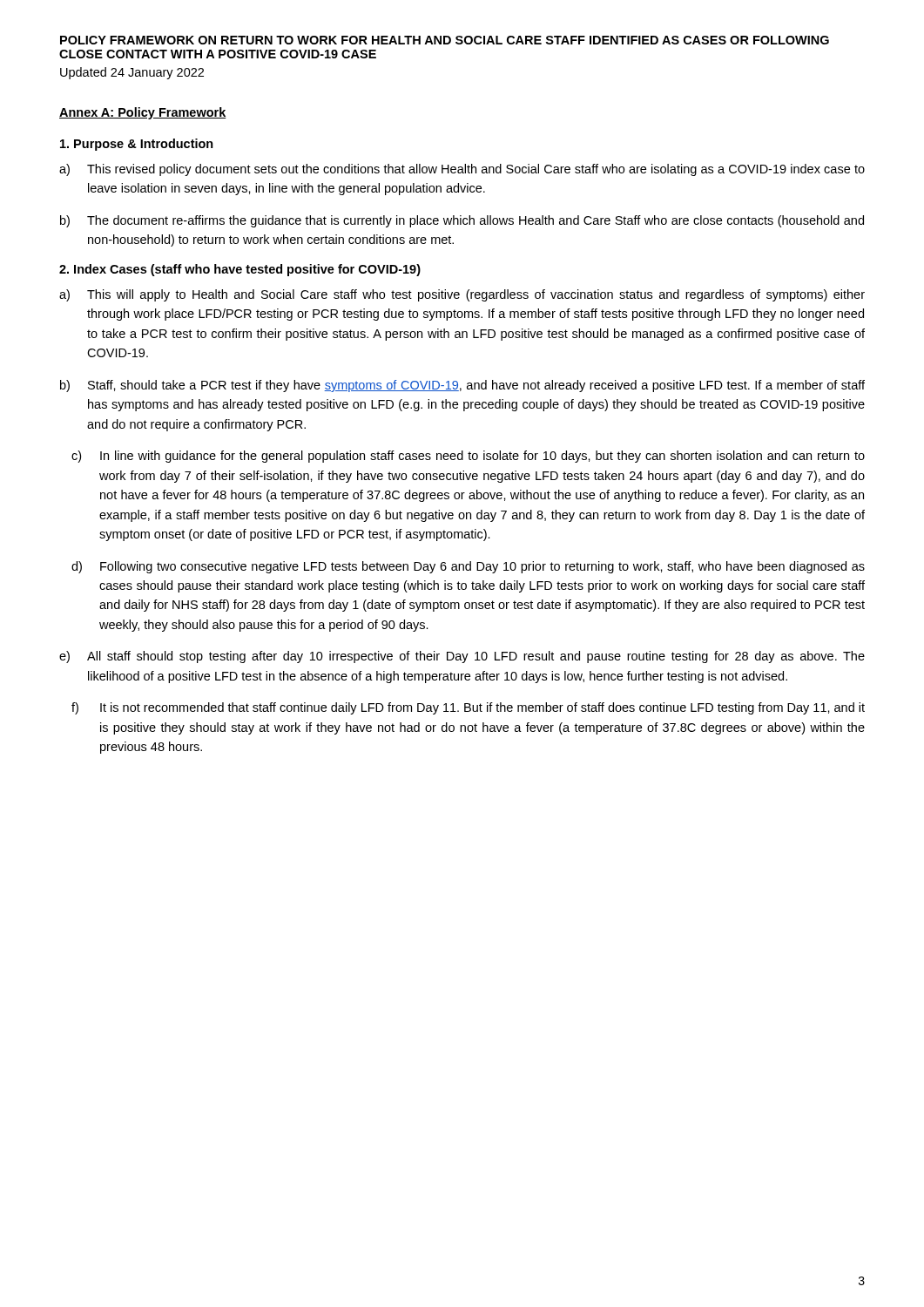Find the passage starting "f) It is not recommended that"
Screen dimensions: 1307x924
468,728
